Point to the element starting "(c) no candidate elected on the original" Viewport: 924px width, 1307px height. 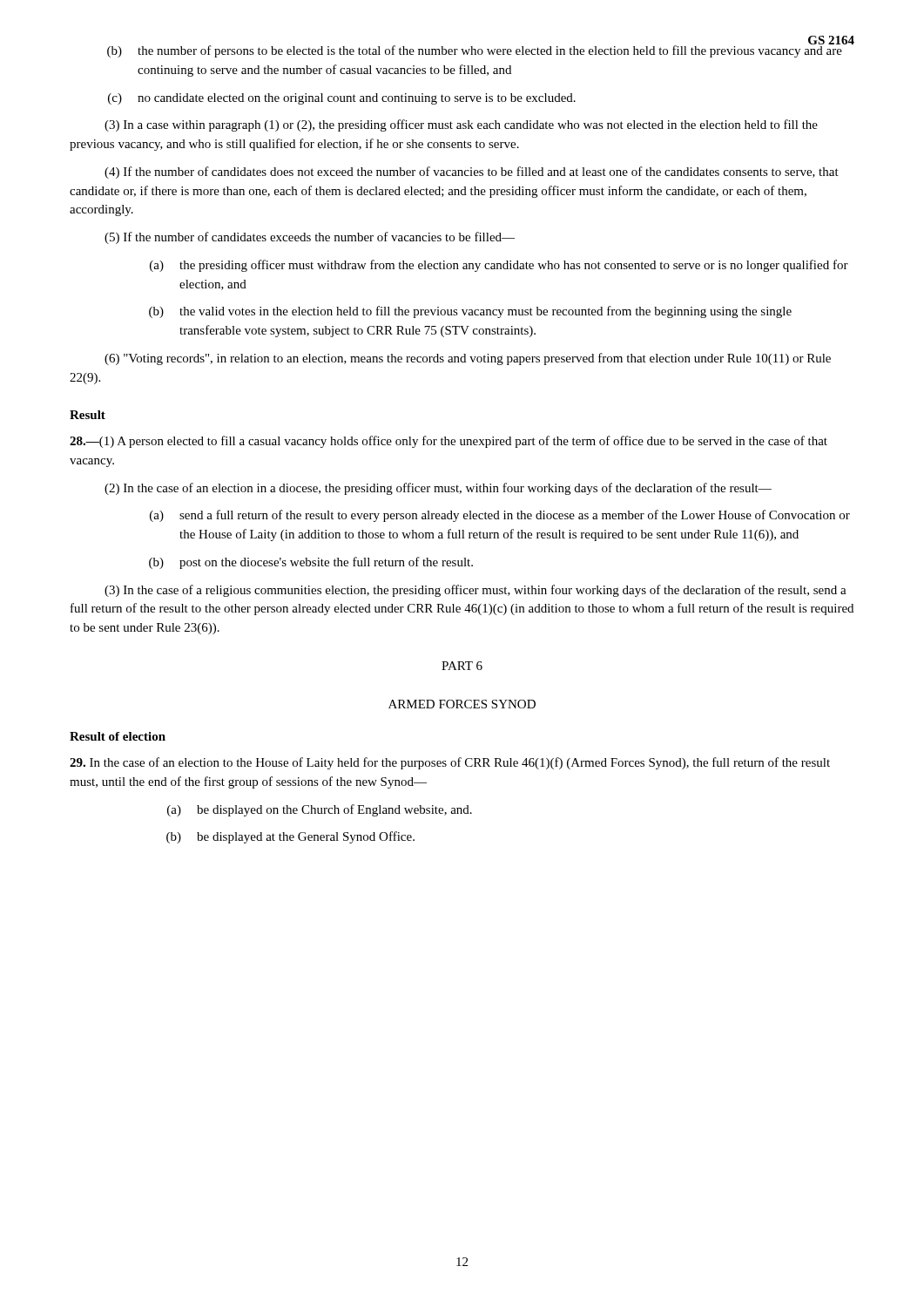462,98
